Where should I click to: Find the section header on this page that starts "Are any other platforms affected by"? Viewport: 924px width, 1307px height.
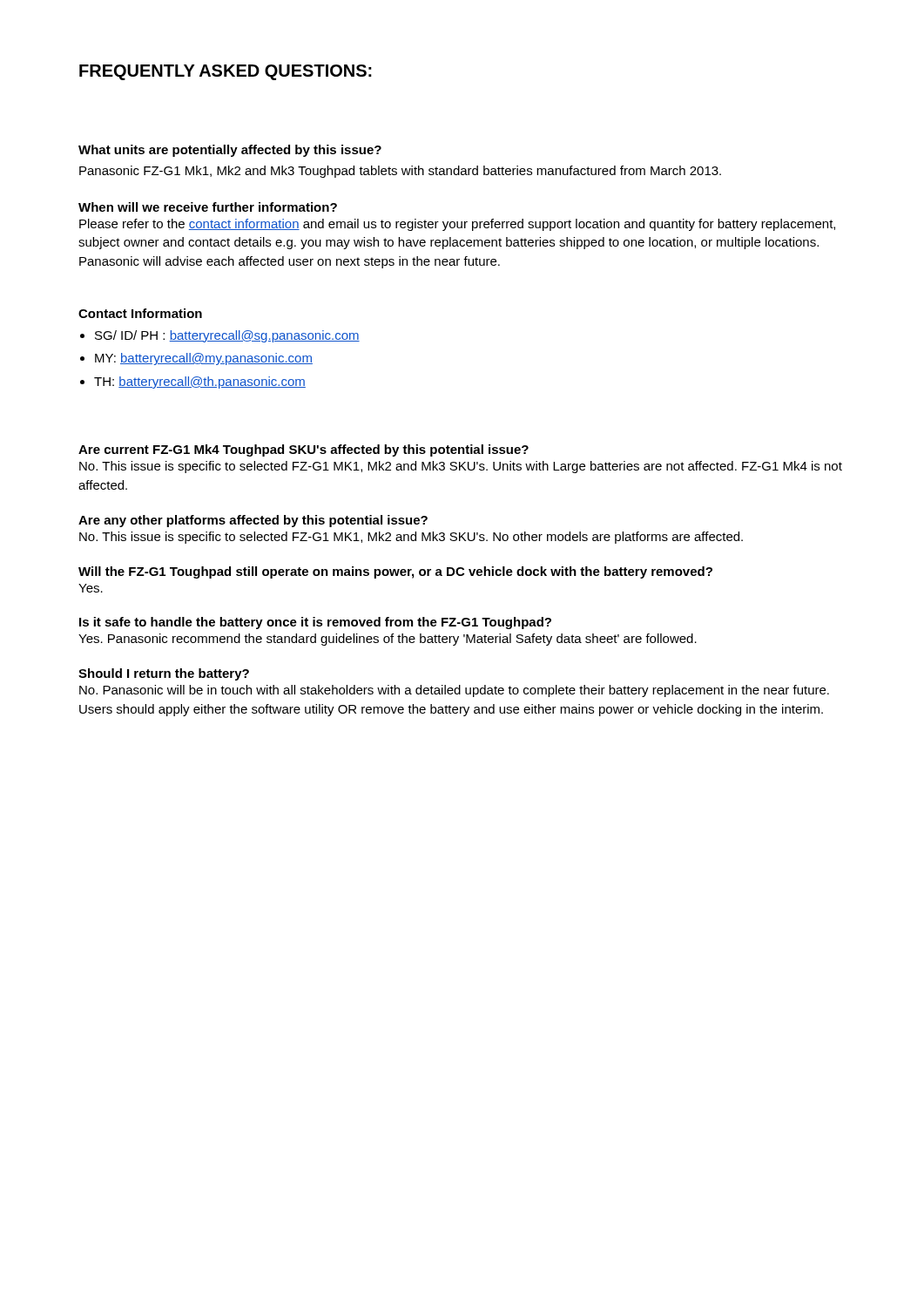coord(253,521)
